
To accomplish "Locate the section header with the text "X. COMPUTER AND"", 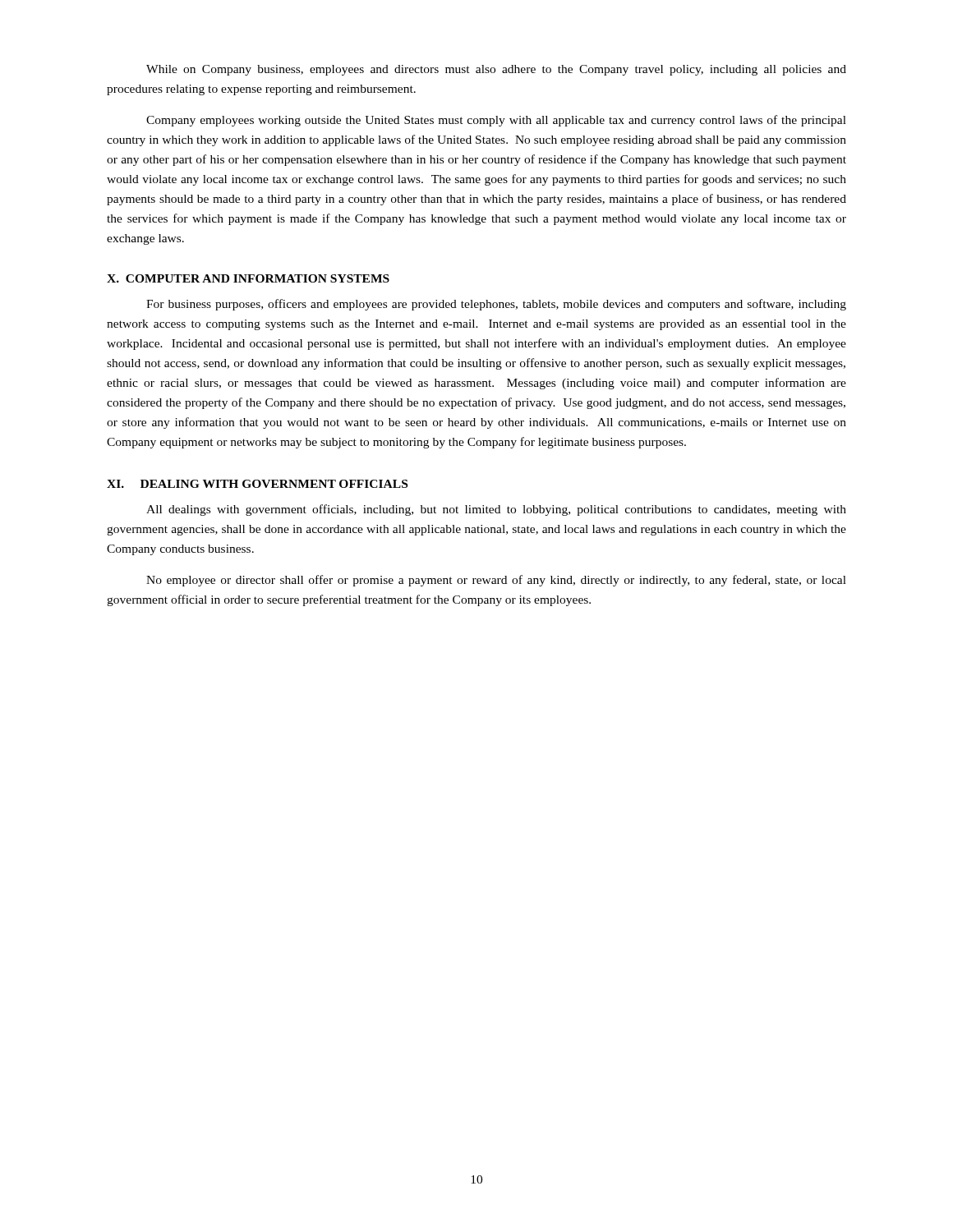I will [x=248, y=278].
